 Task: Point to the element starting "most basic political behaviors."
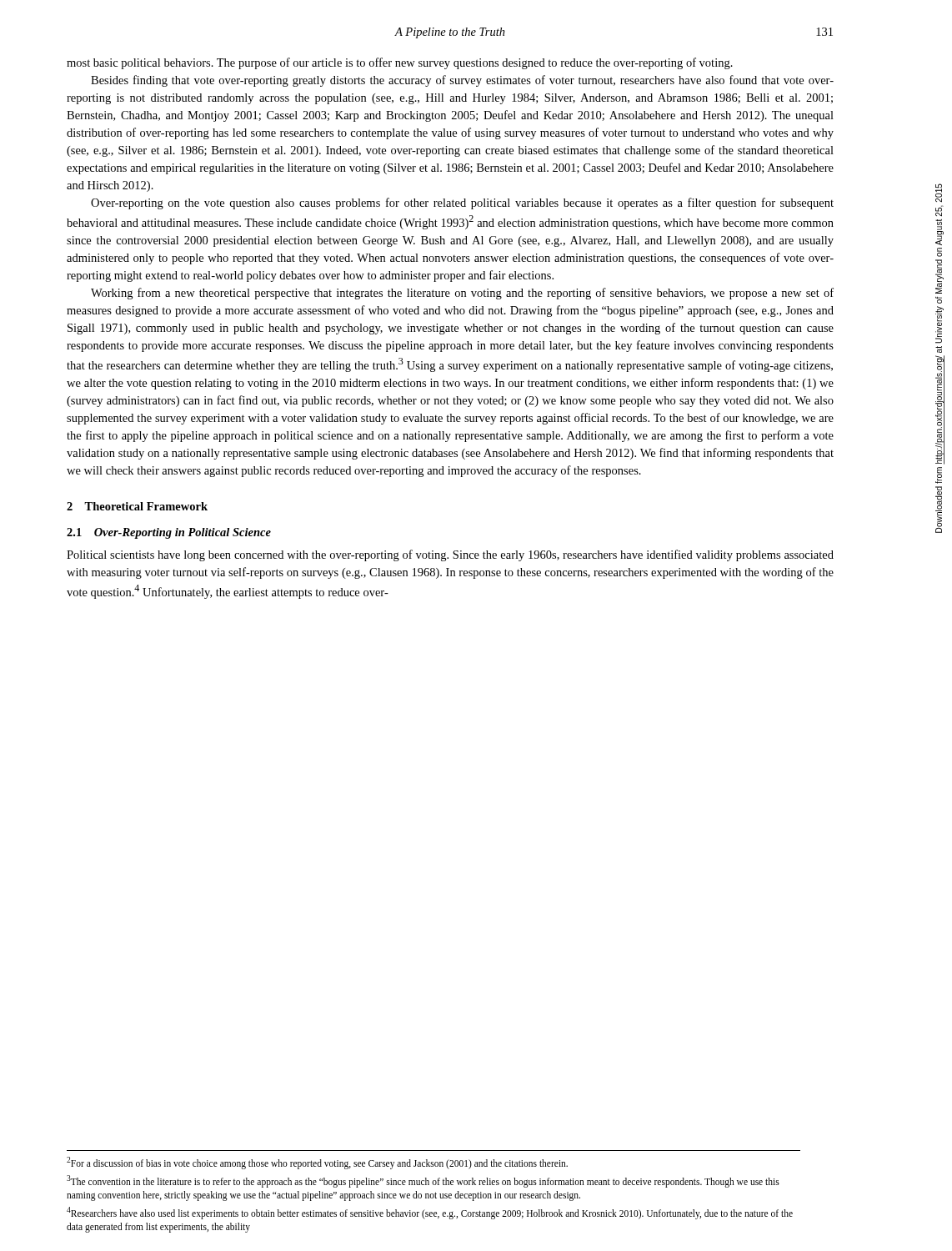click(450, 267)
